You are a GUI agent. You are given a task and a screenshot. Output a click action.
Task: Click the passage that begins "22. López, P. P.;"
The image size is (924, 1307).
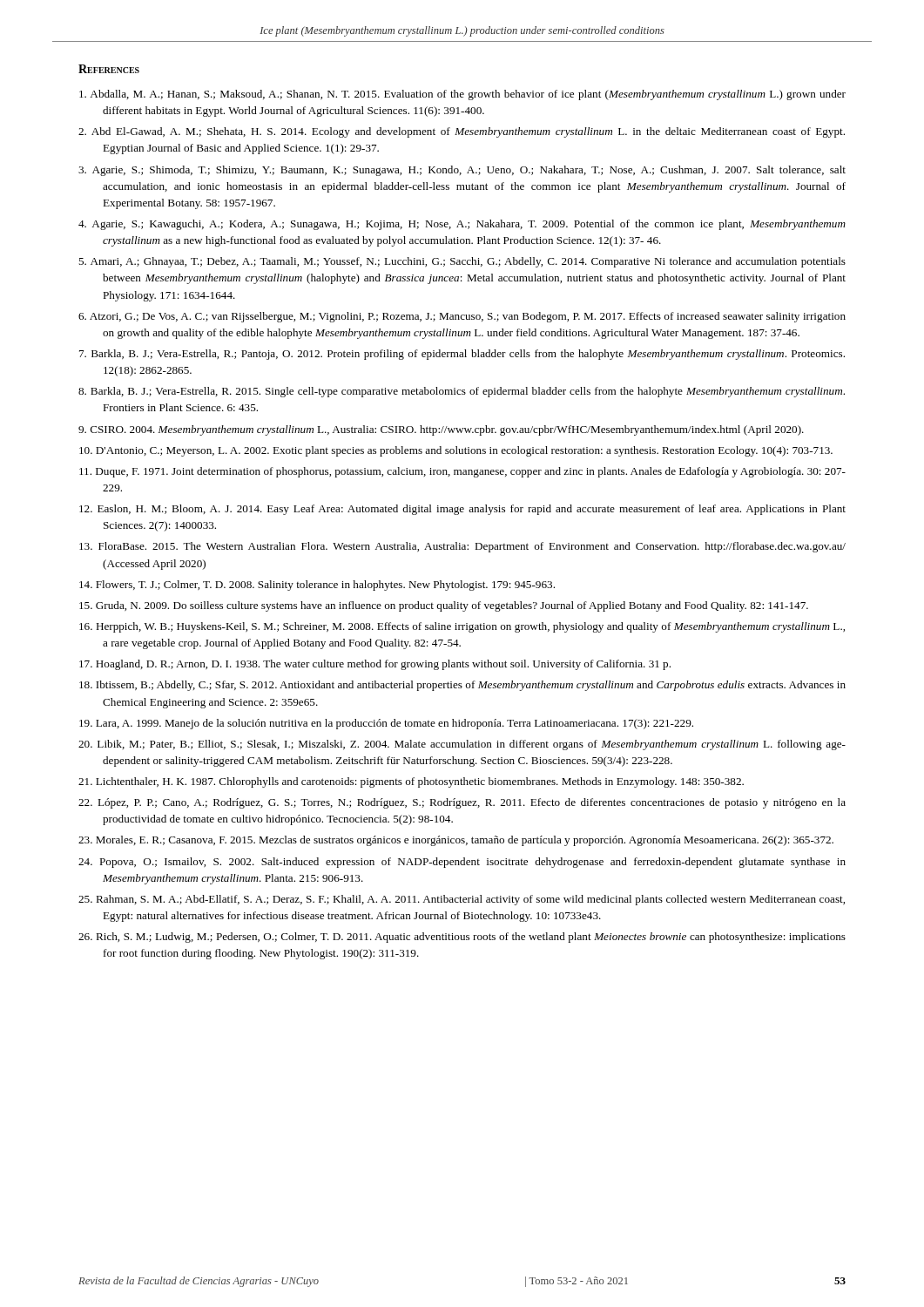pyautogui.click(x=462, y=811)
